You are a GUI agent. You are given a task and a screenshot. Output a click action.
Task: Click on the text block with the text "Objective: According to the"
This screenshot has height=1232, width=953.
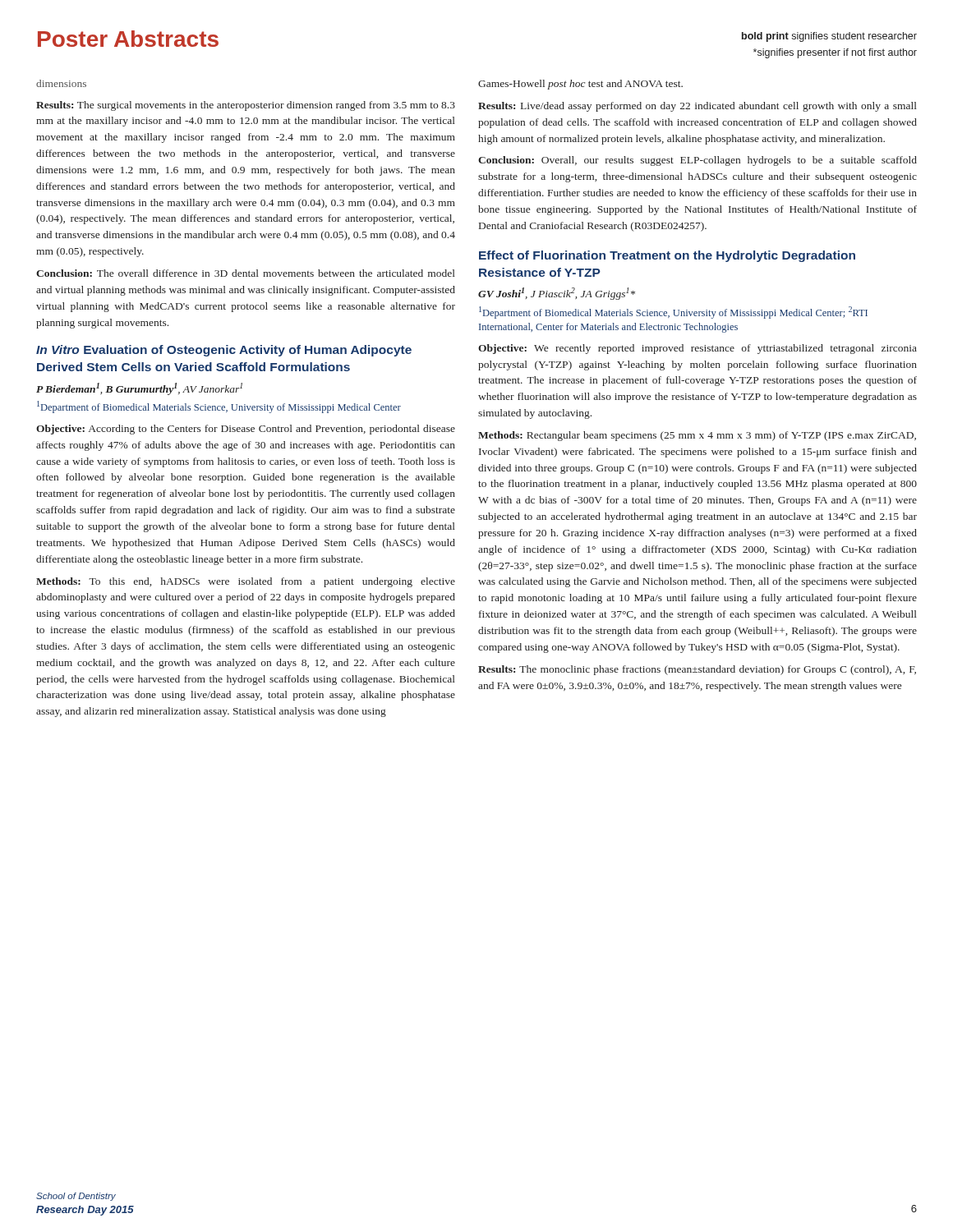point(246,493)
